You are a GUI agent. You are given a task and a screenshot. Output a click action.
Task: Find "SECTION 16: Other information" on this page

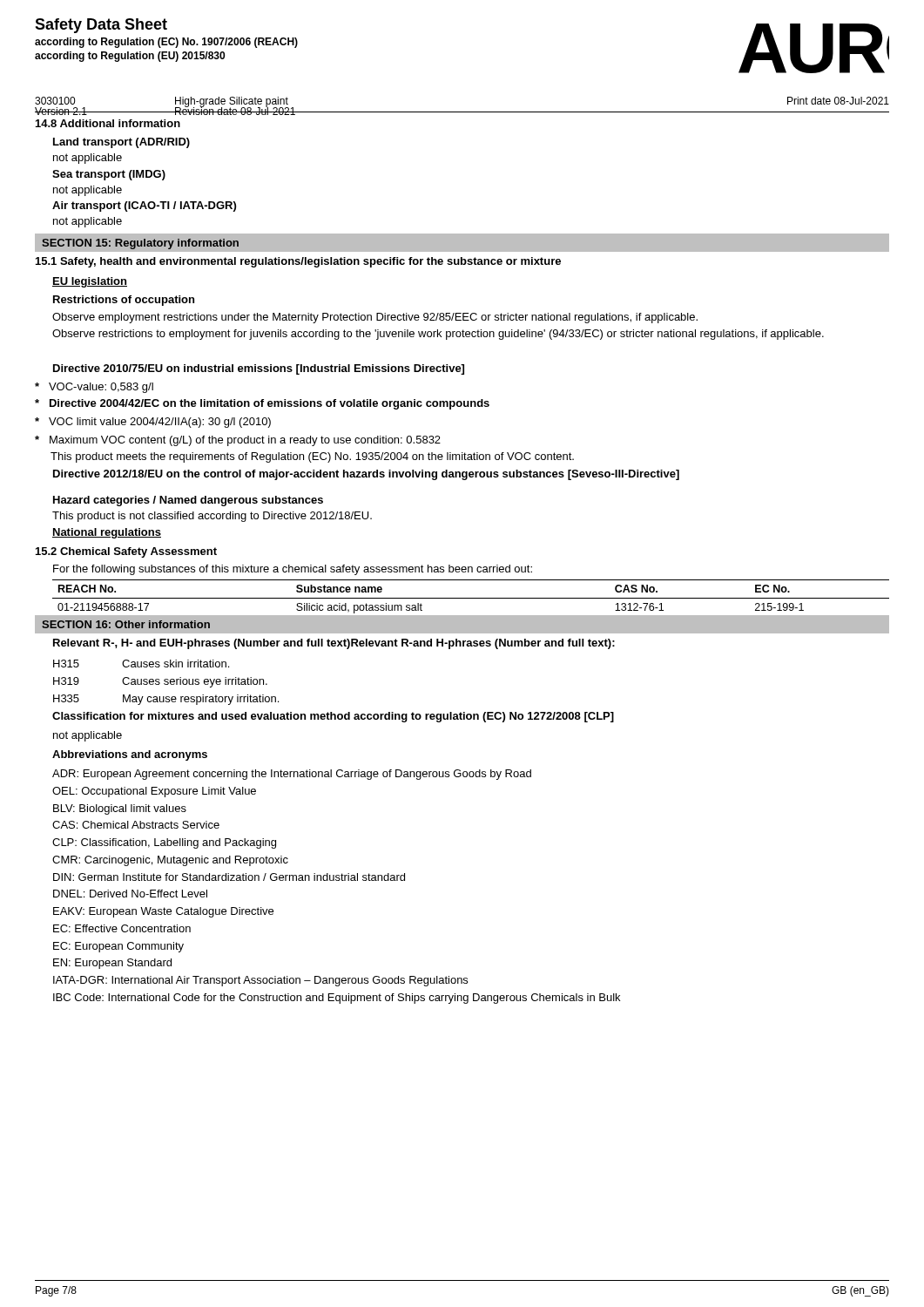coord(126,624)
